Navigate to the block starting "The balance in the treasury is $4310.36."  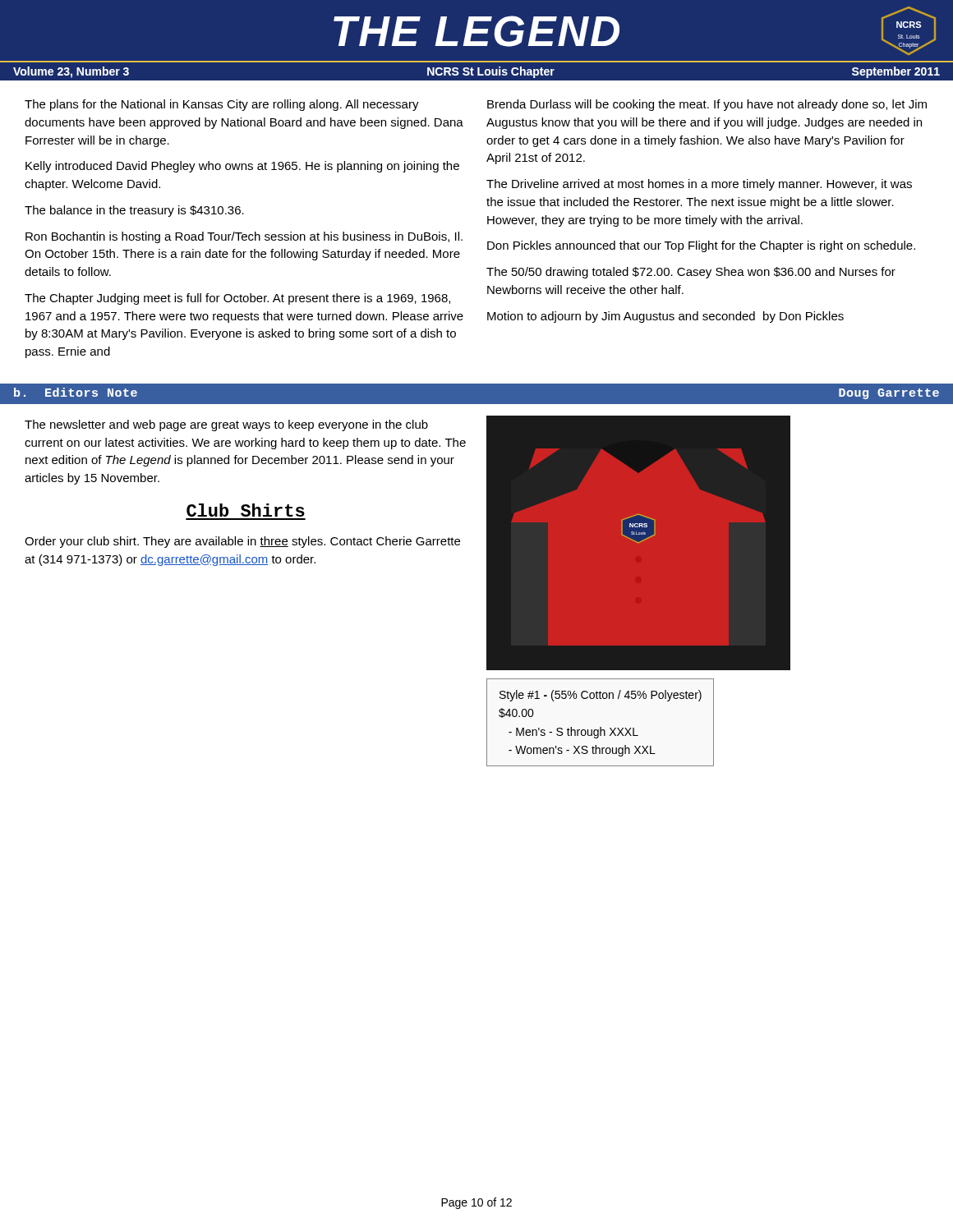pos(135,210)
